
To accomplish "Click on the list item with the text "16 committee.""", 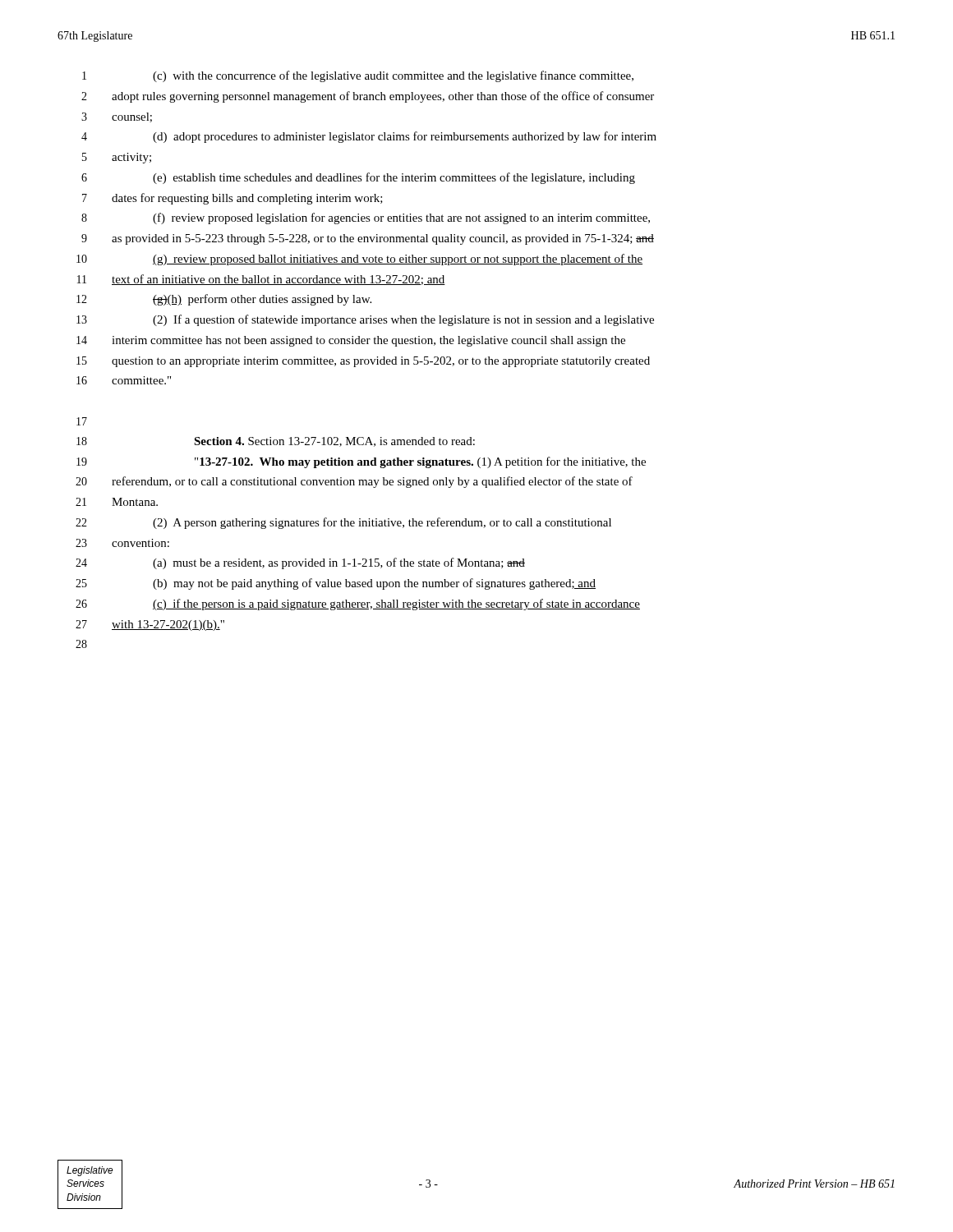I will coord(124,380).
